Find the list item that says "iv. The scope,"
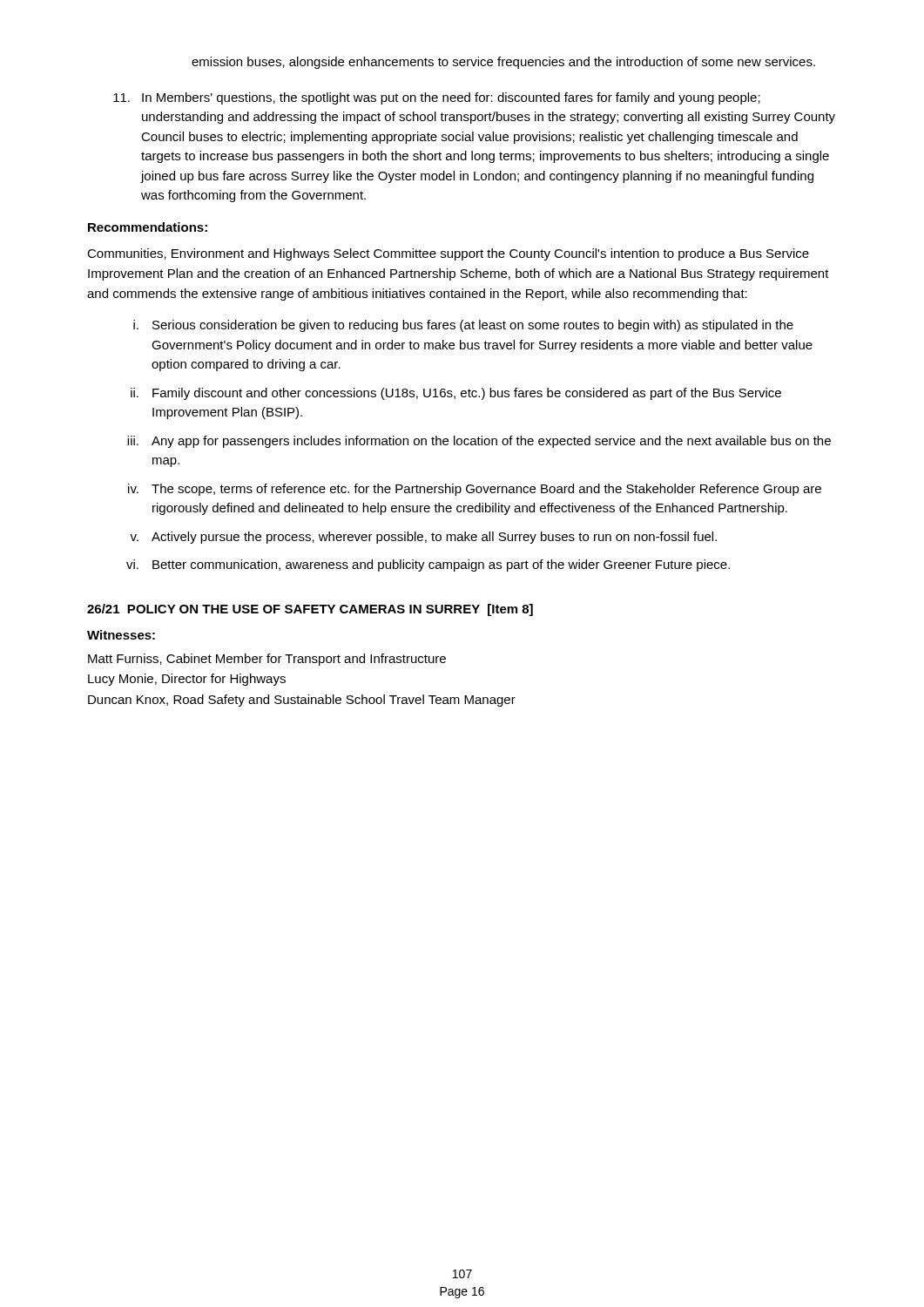Viewport: 924px width, 1307px height. tap(462, 499)
